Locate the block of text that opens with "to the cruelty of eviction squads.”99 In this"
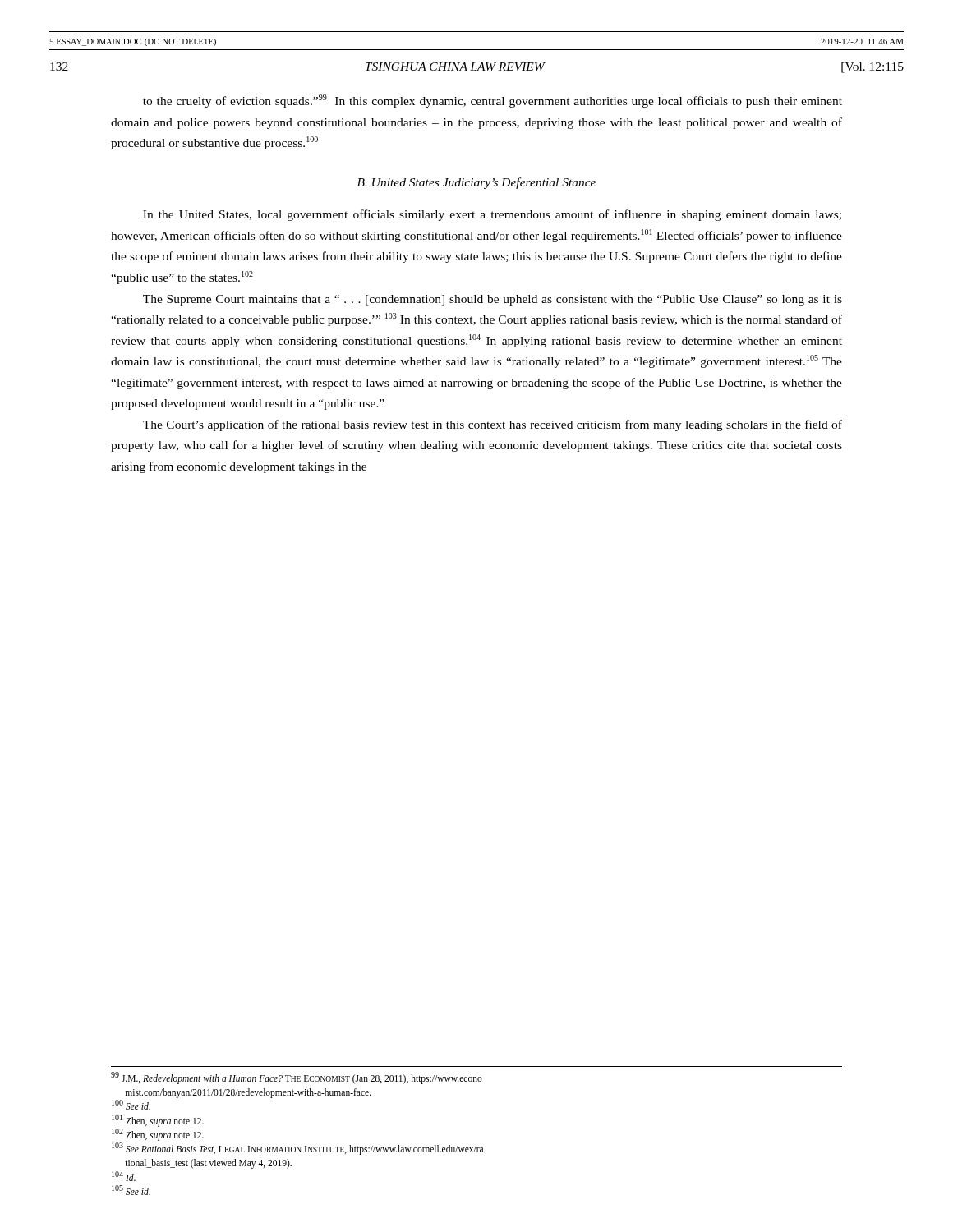Image resolution: width=953 pixels, height=1232 pixels. [476, 121]
